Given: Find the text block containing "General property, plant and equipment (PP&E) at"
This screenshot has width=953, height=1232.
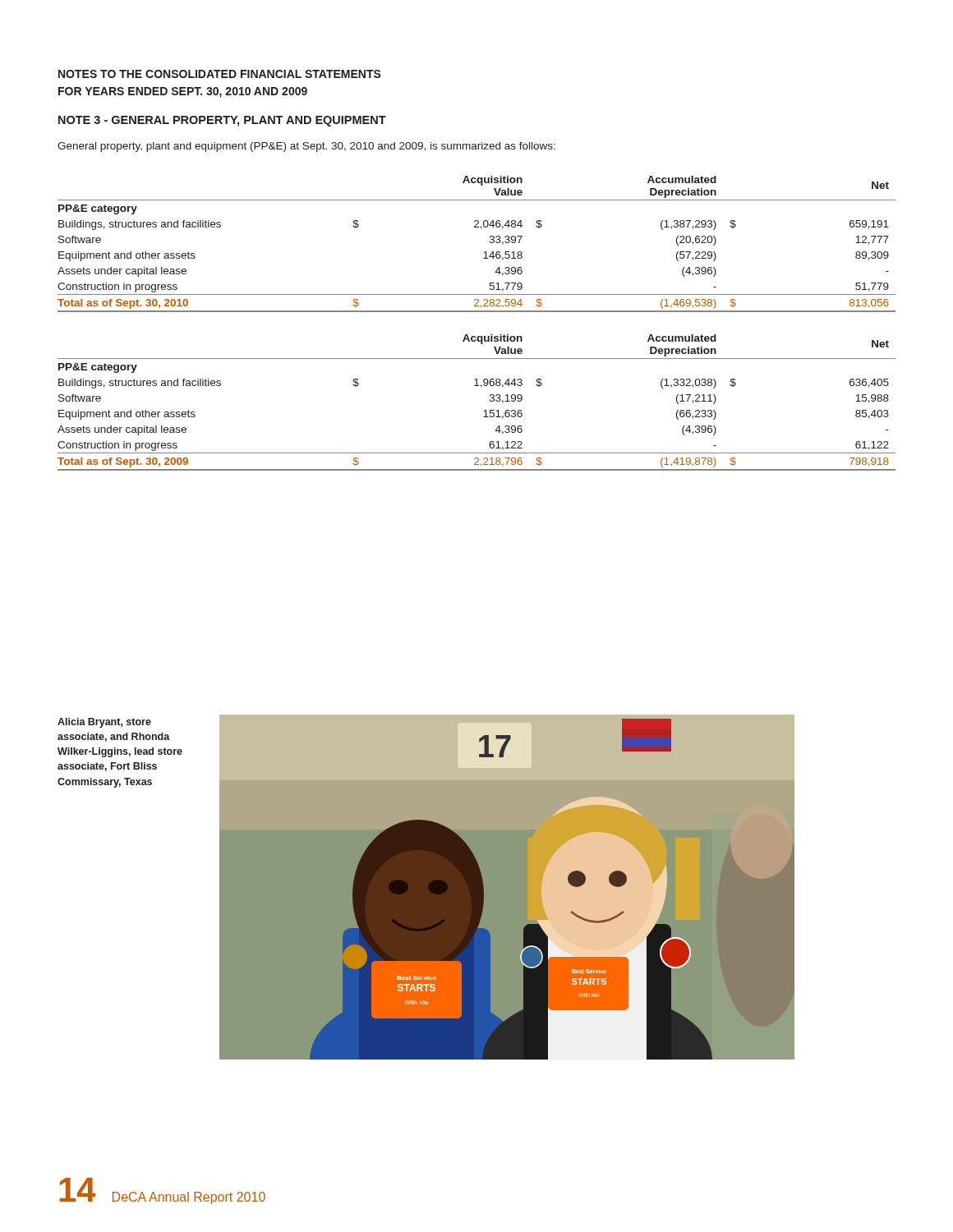Looking at the screenshot, I should [307, 146].
